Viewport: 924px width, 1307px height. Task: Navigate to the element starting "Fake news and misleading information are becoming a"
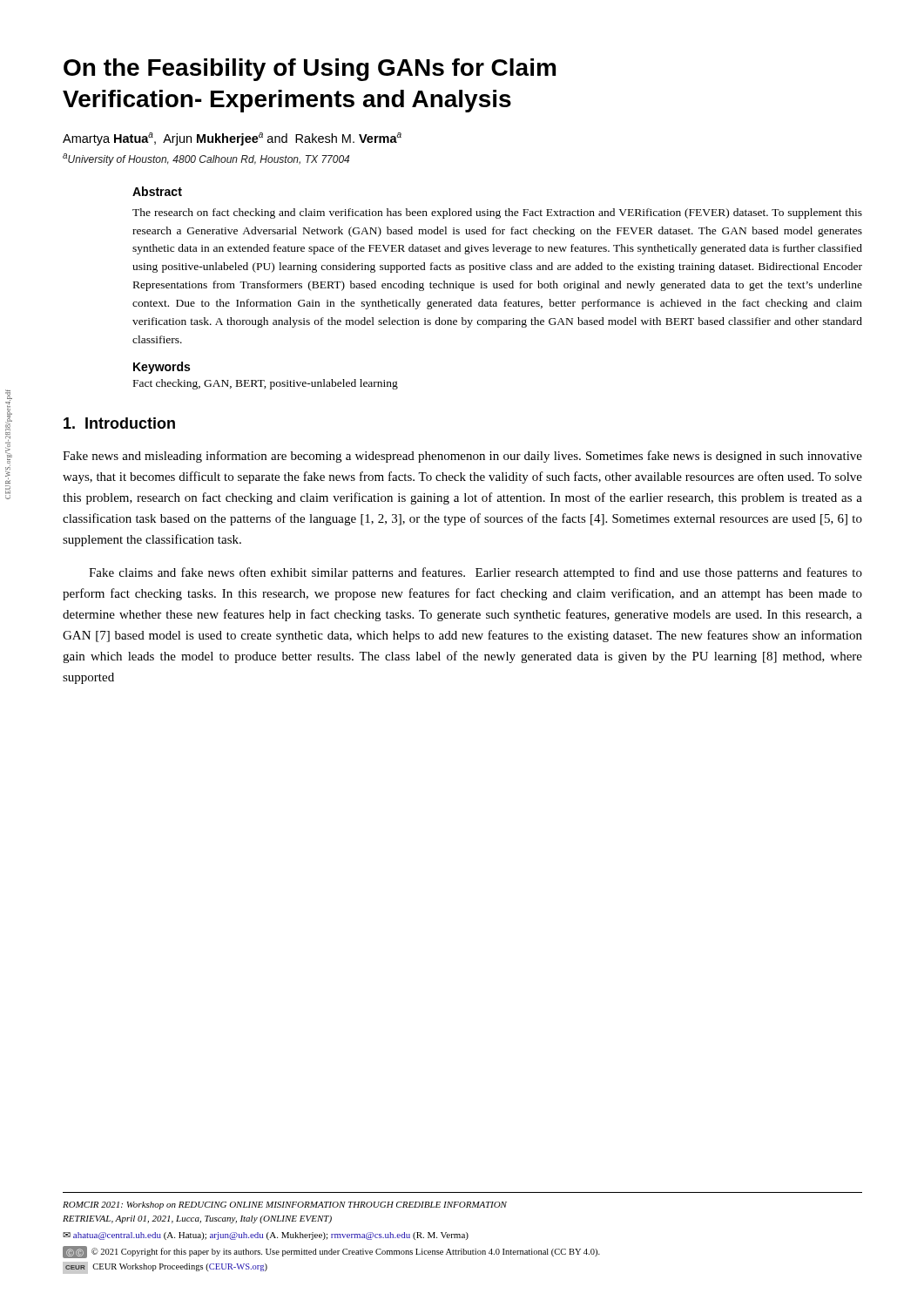pos(462,498)
